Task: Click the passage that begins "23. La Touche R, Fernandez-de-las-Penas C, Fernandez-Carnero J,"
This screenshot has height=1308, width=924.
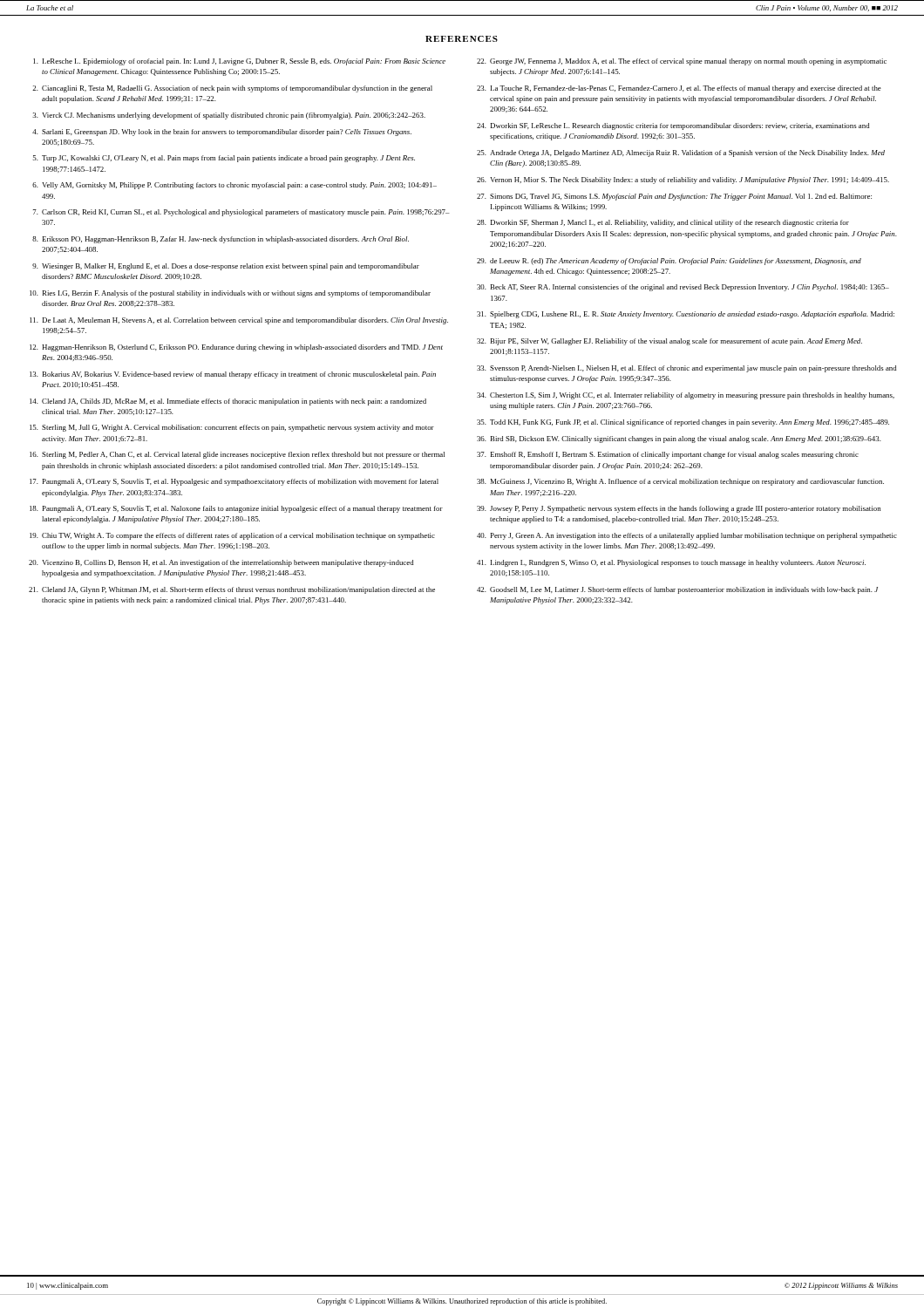Action: tap(686, 99)
